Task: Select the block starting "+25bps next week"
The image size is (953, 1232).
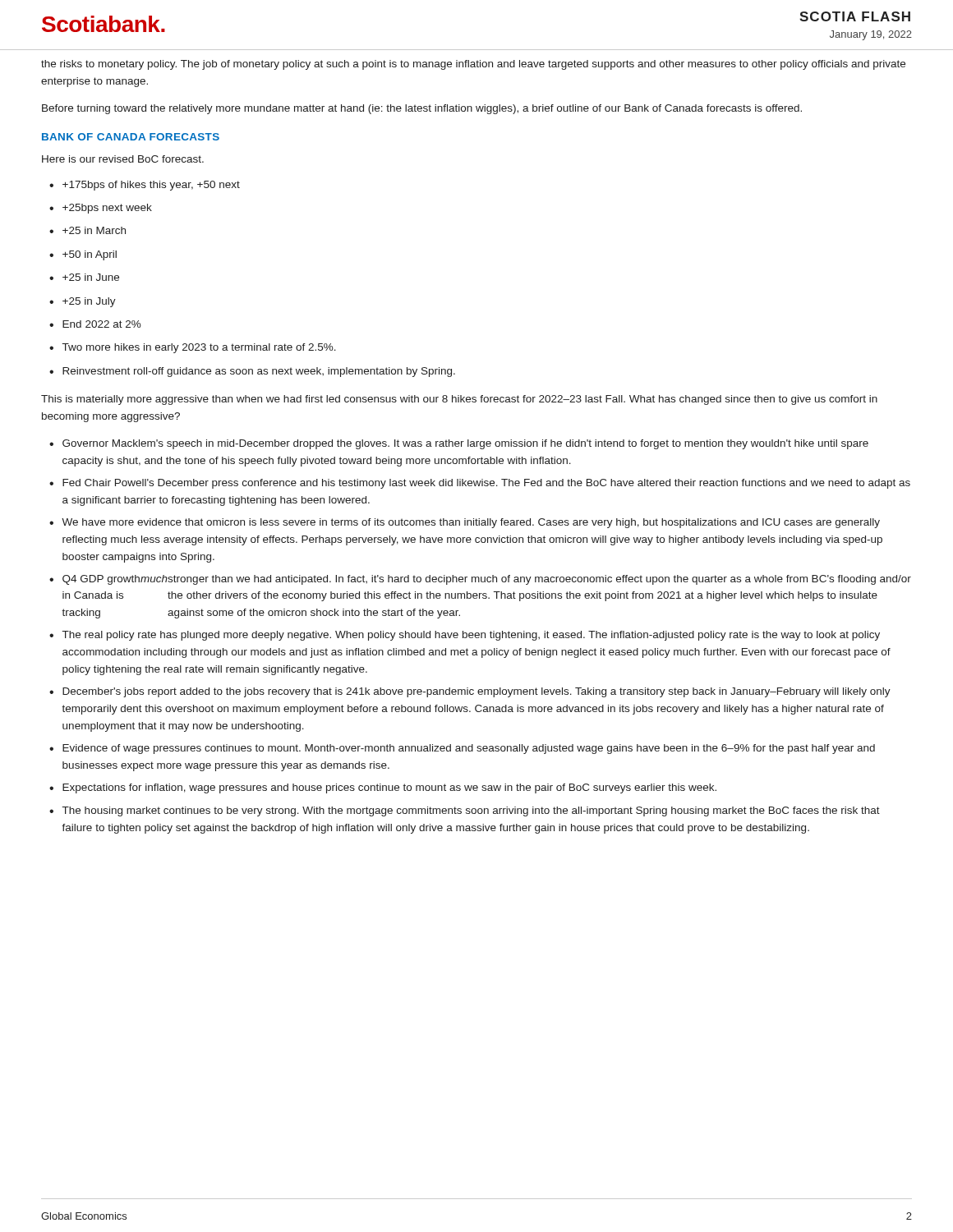Action: point(107,207)
